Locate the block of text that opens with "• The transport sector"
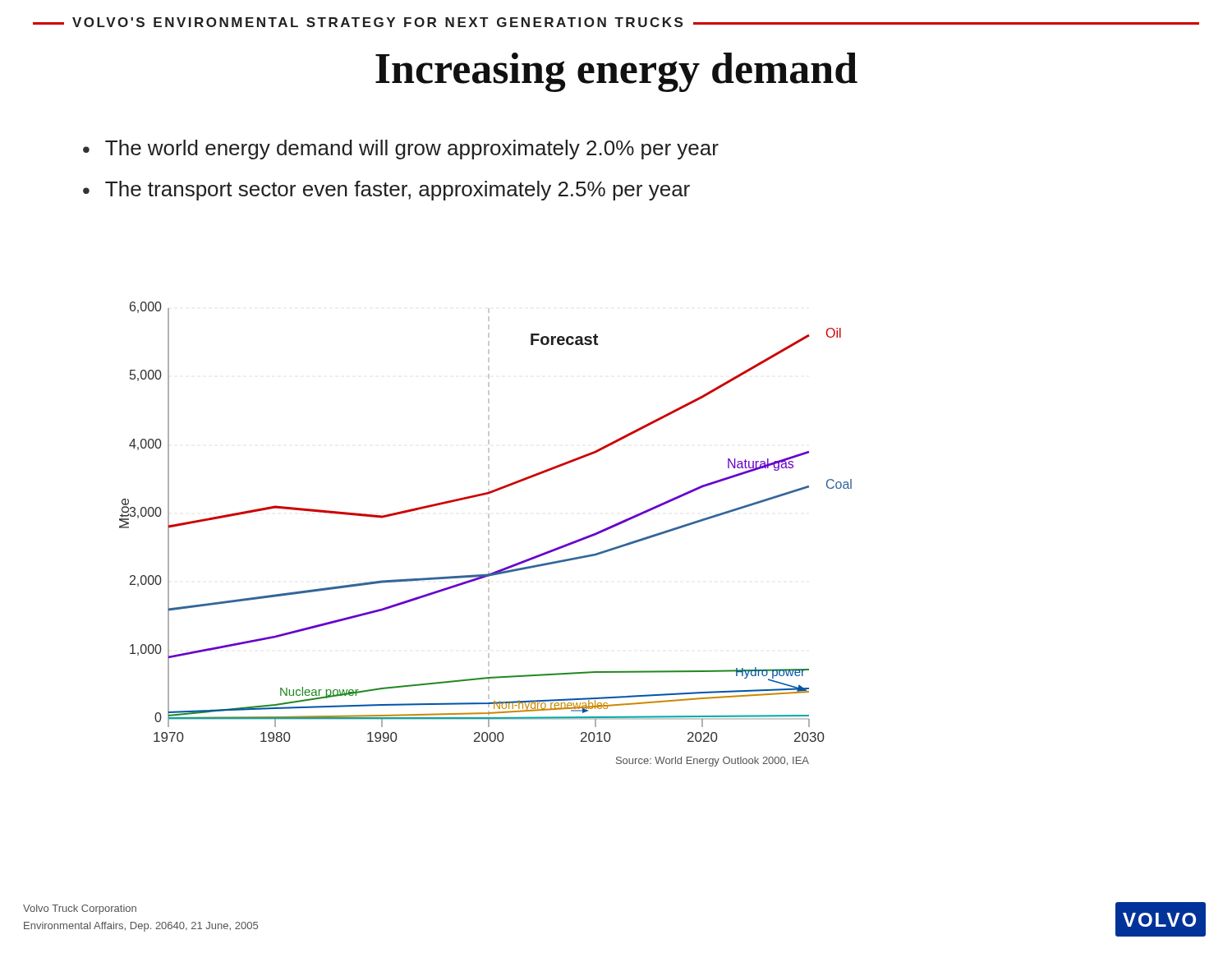Image resolution: width=1232 pixels, height=953 pixels. tap(386, 189)
